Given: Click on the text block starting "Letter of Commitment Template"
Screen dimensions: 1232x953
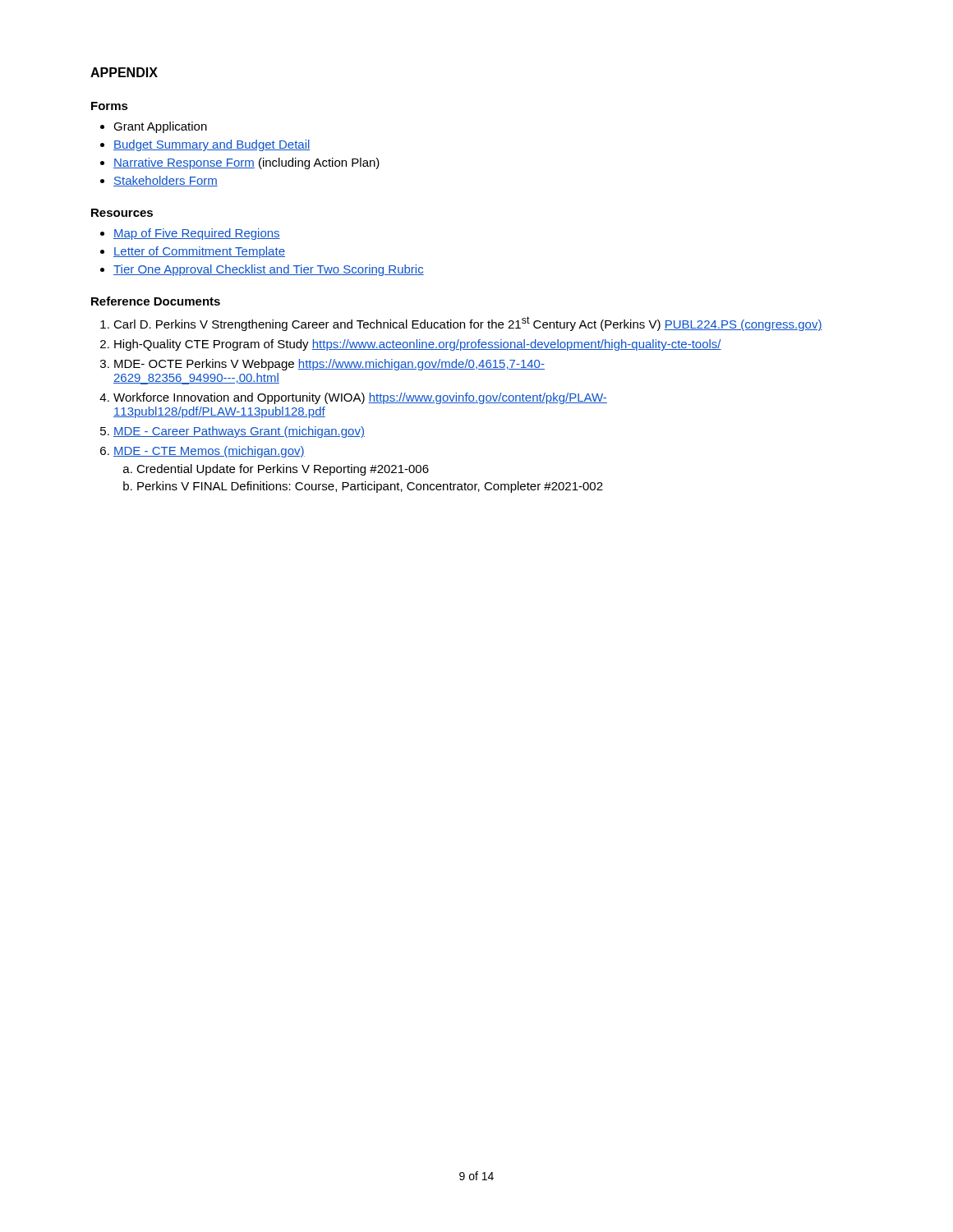Looking at the screenshot, I should (x=199, y=251).
